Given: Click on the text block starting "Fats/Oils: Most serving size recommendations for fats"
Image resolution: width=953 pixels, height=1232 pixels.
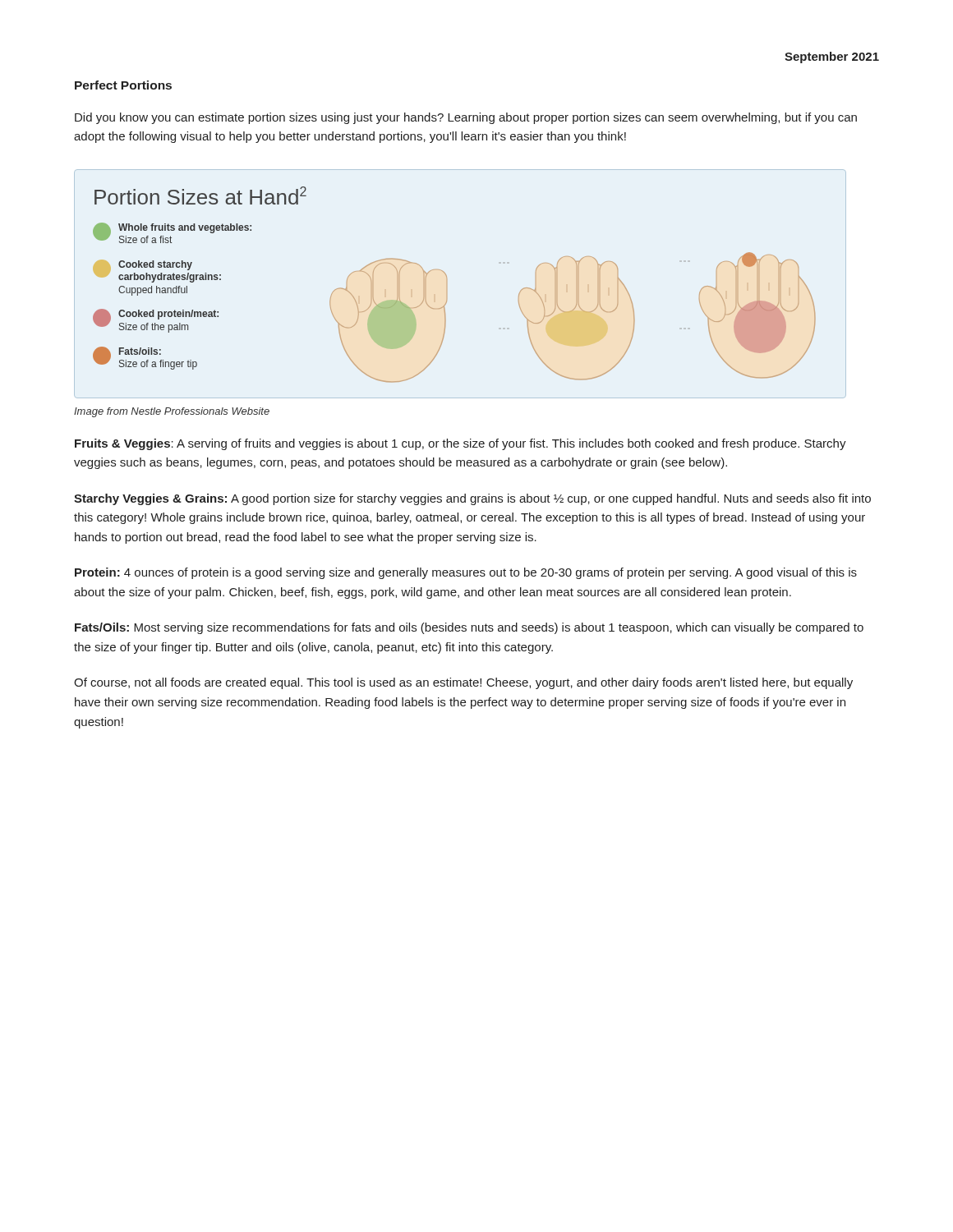Looking at the screenshot, I should (469, 637).
